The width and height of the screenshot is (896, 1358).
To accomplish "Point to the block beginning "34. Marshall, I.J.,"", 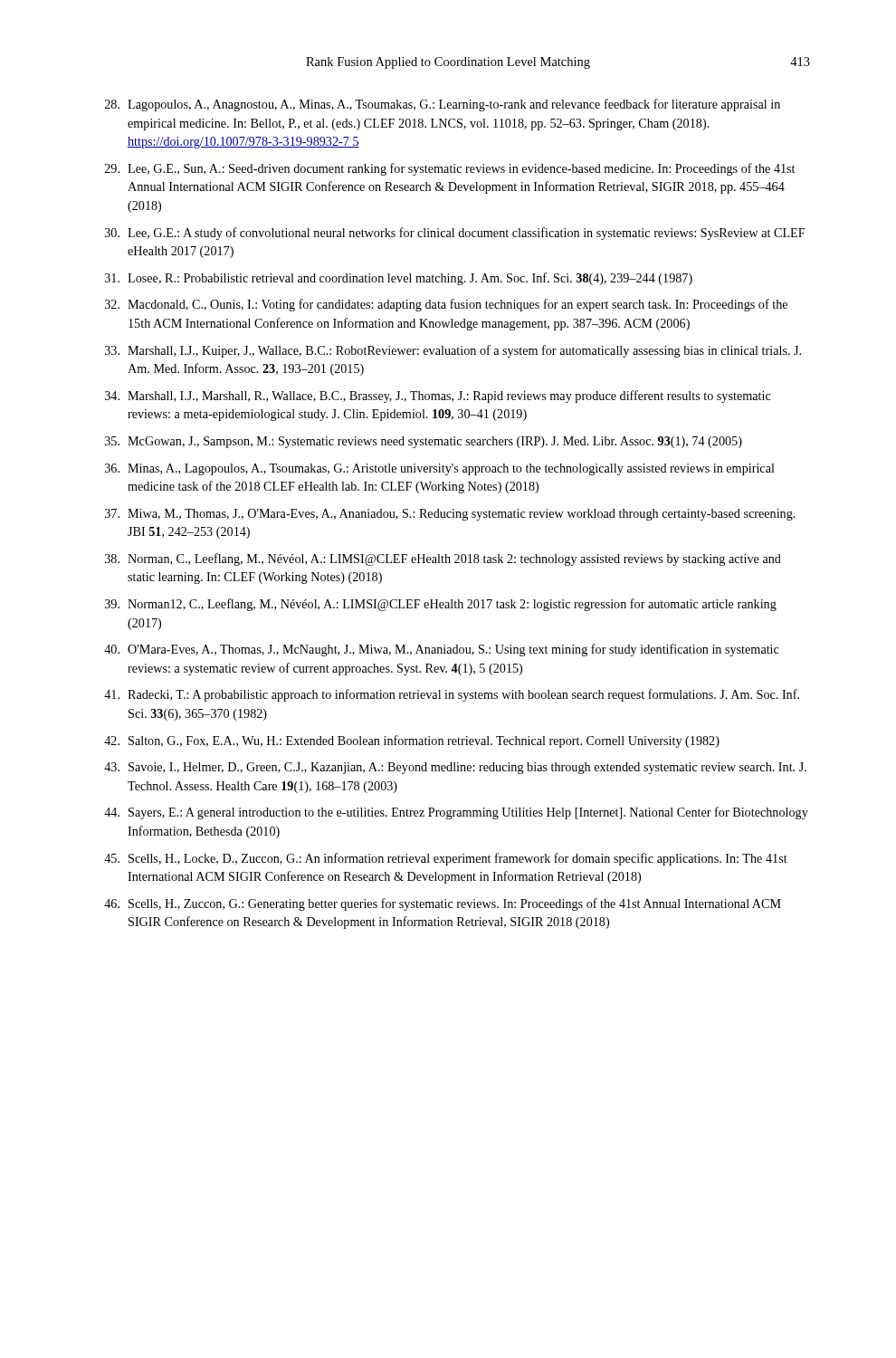I will (448, 405).
